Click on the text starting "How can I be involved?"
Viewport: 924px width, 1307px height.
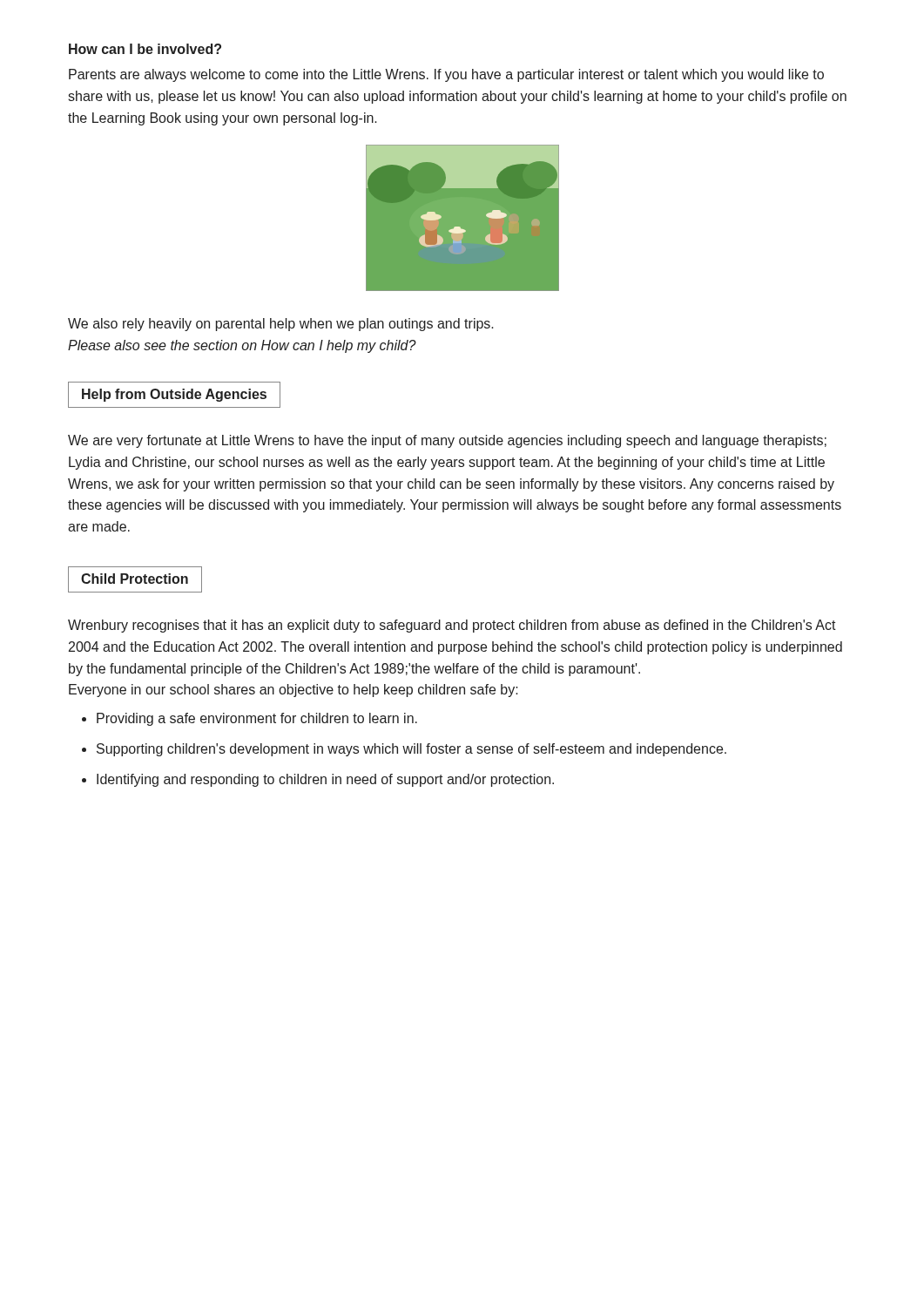[145, 49]
